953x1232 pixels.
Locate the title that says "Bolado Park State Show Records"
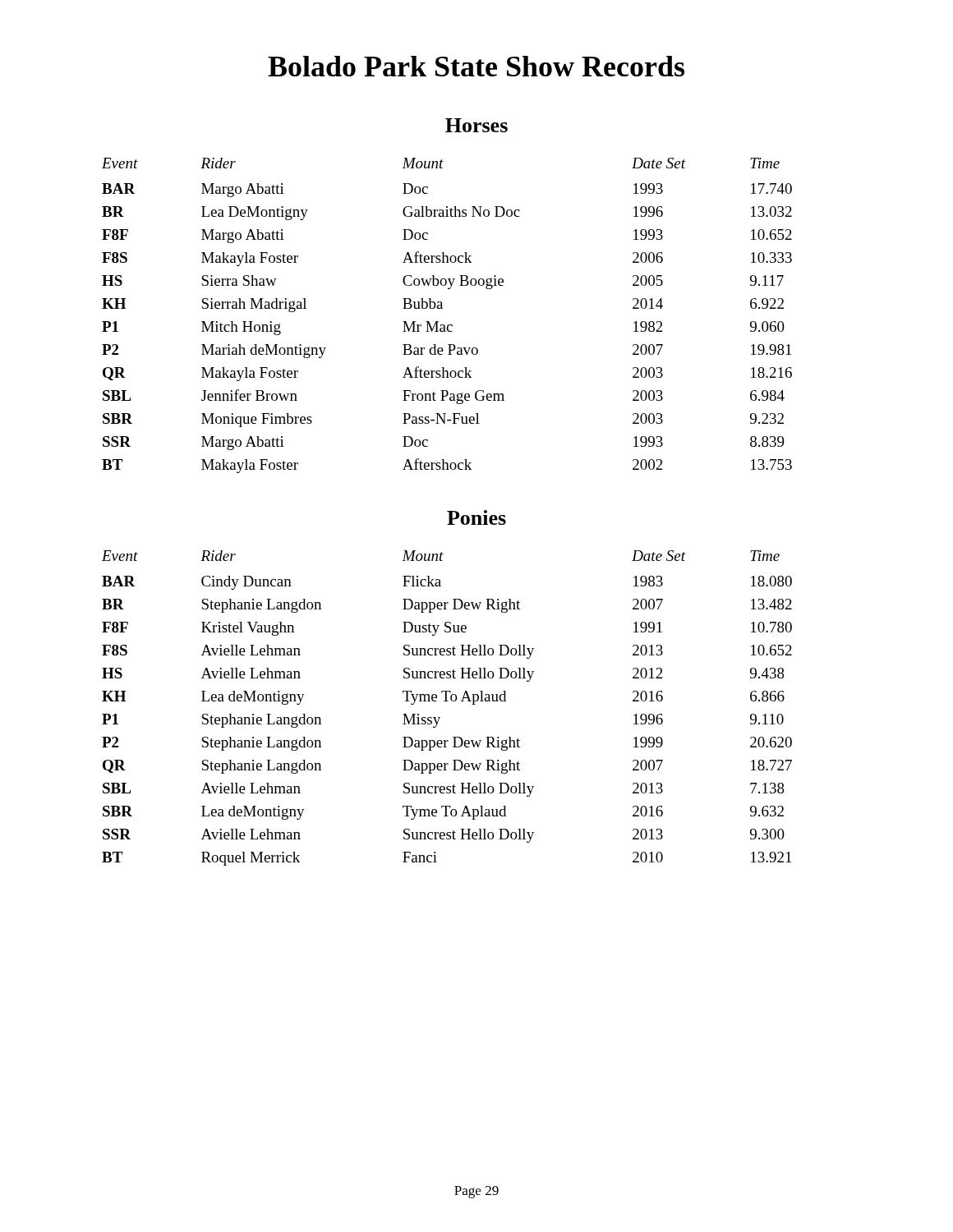(476, 67)
